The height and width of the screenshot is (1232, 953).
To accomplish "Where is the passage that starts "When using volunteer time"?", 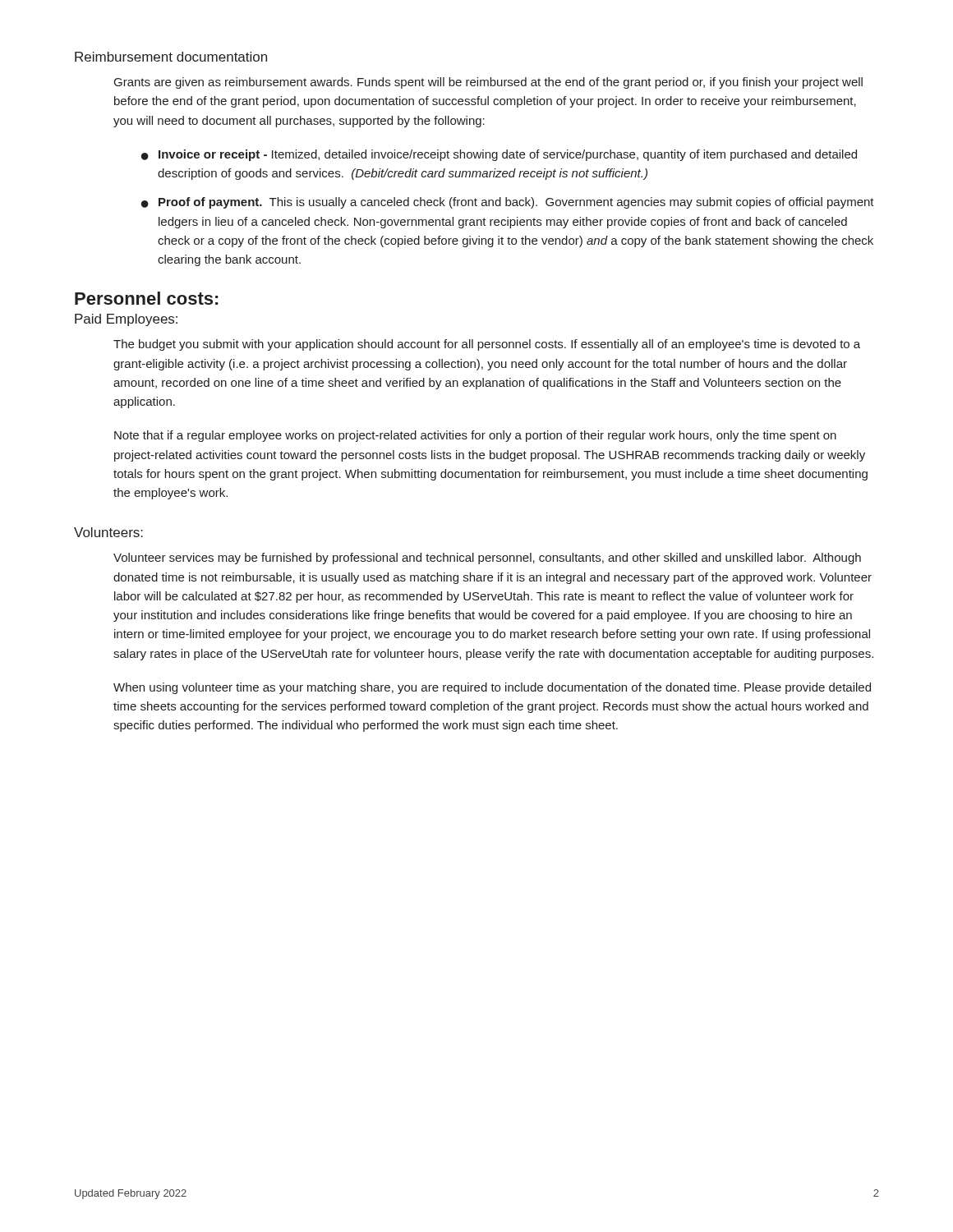I will tap(493, 706).
